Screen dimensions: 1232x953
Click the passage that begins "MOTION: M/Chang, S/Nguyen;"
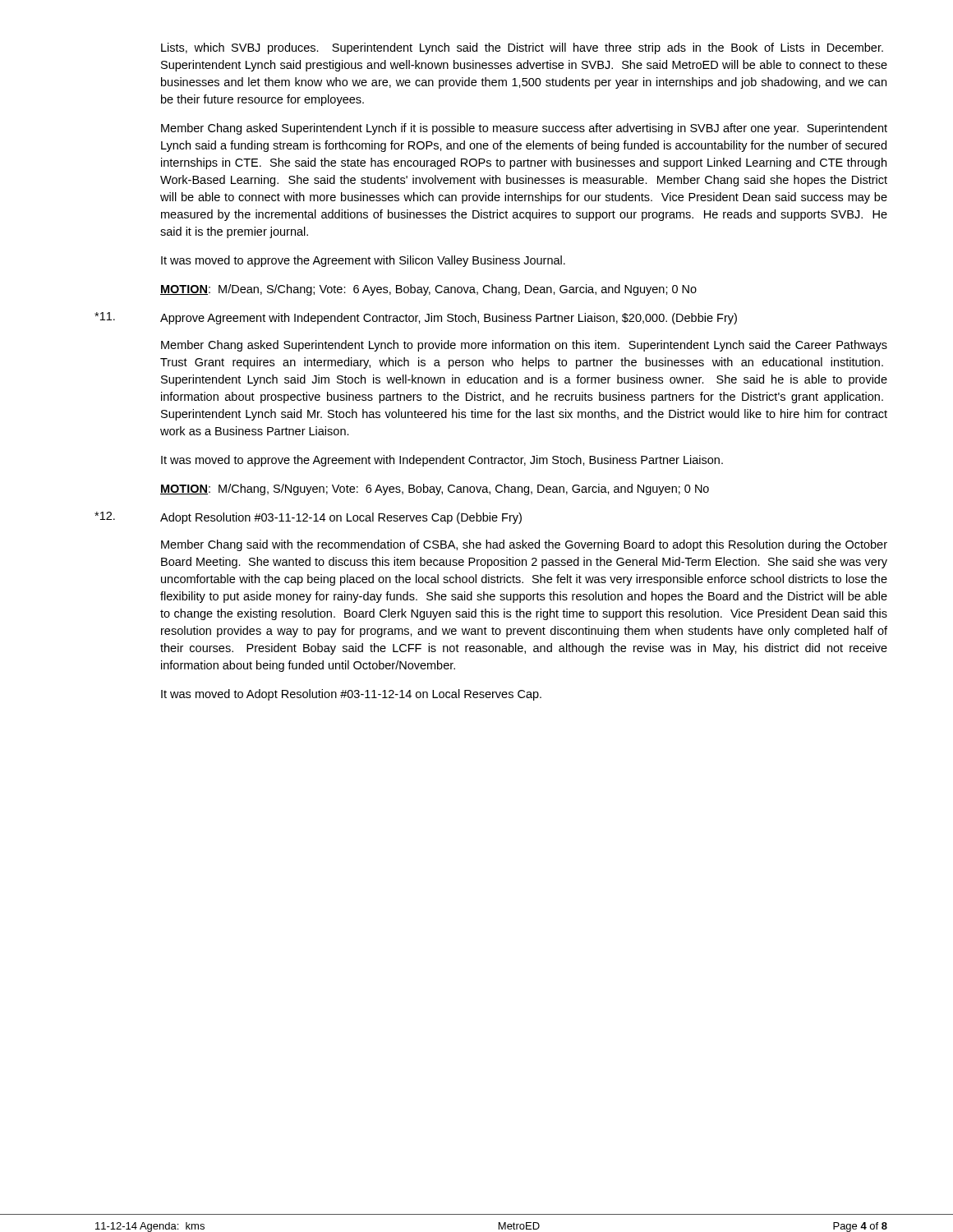(x=435, y=489)
